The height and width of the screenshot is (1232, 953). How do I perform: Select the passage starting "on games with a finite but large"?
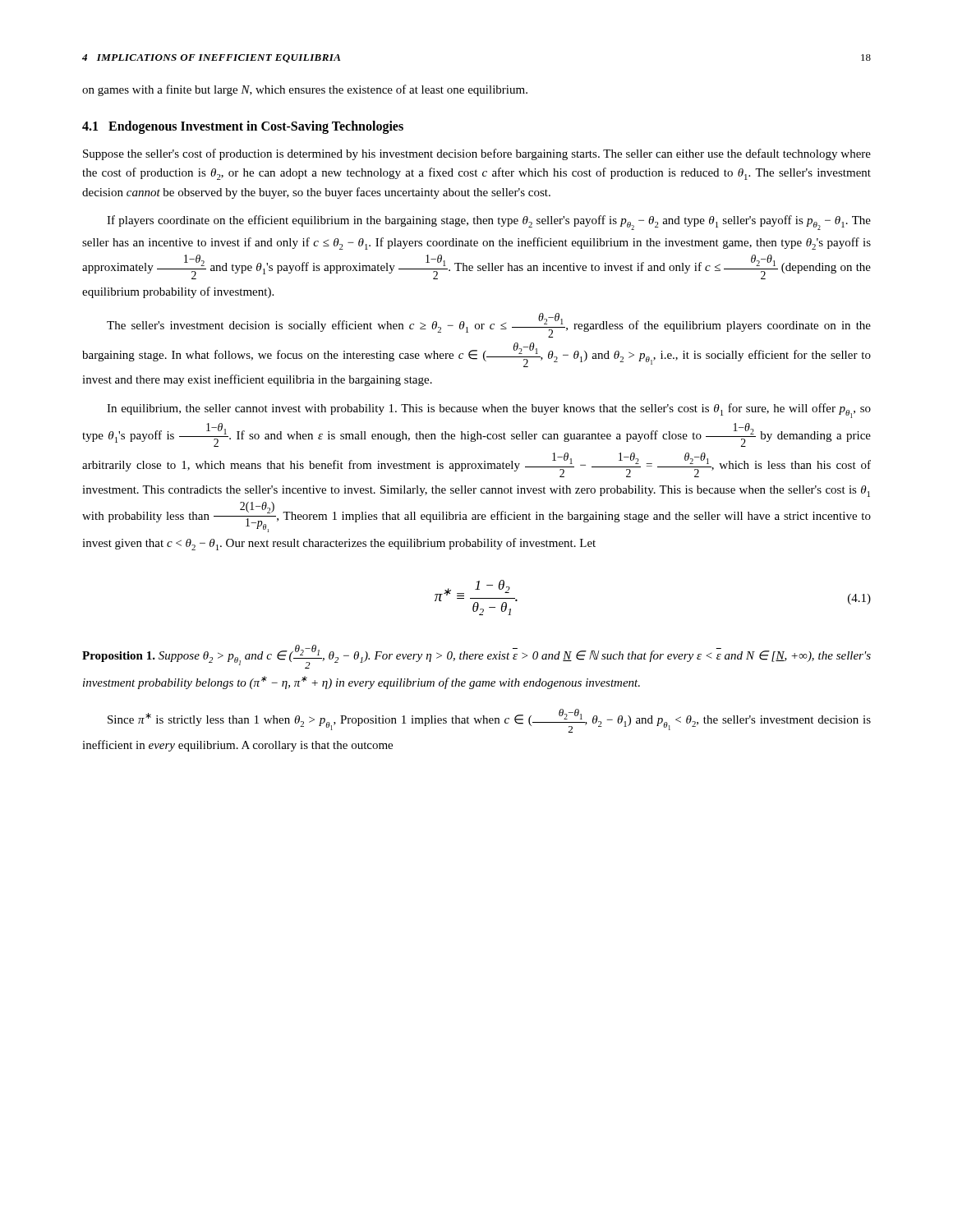click(x=476, y=89)
